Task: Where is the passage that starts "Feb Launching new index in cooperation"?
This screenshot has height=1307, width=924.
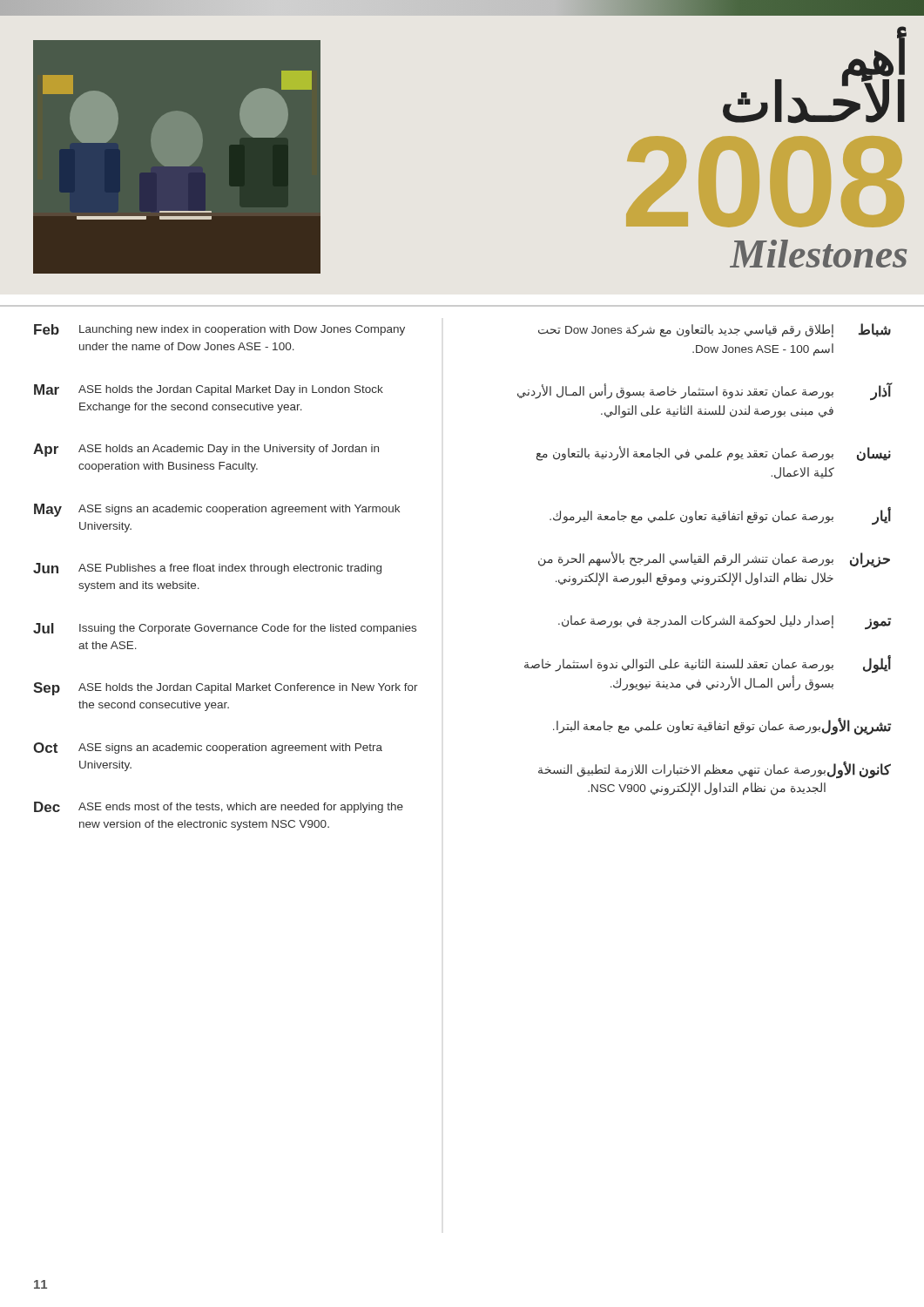Action: (227, 338)
